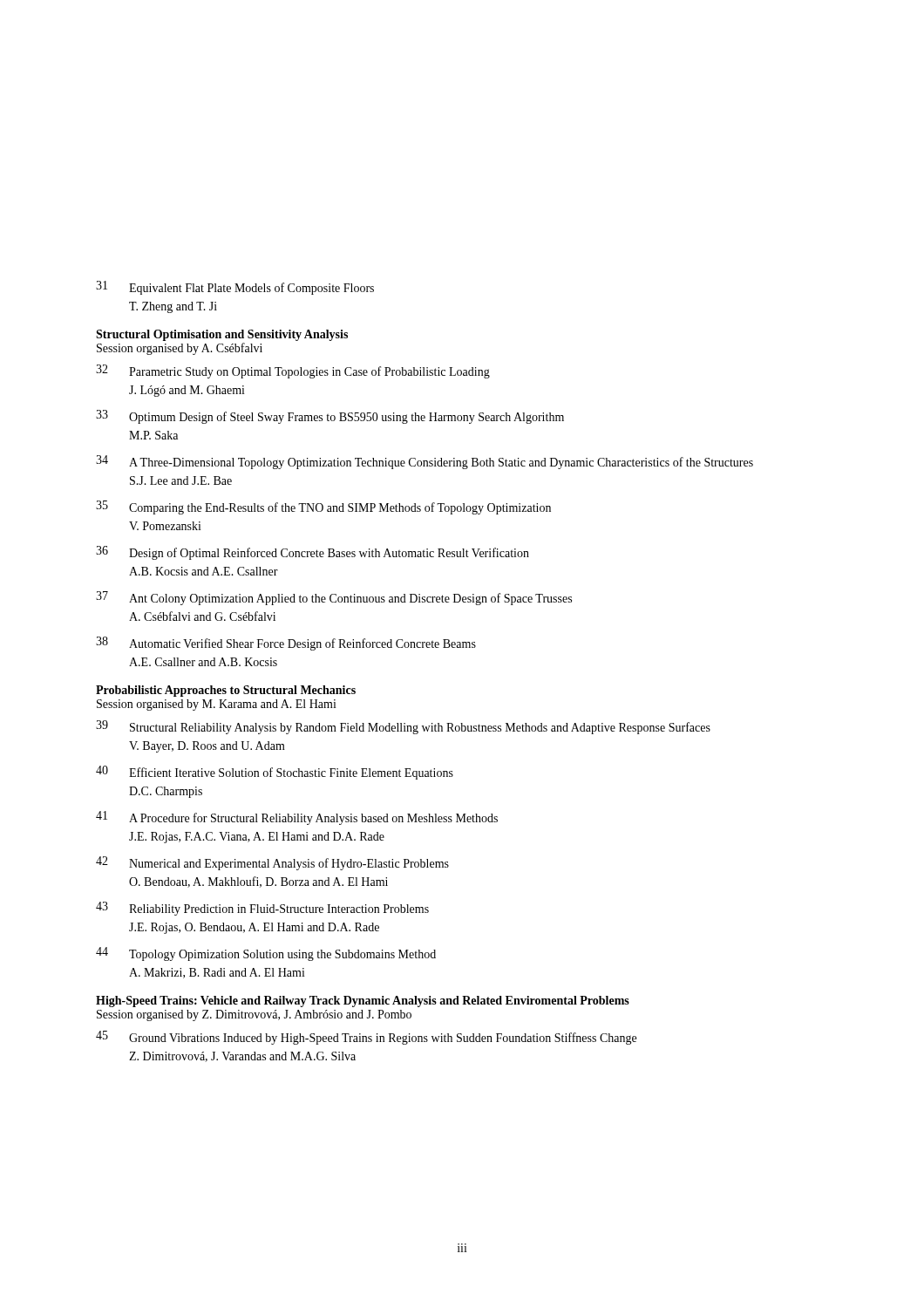This screenshot has width=924, height=1308.
Task: Point to the block beginning "40 Efficient Iterative Solution of"
Action: [x=275, y=773]
